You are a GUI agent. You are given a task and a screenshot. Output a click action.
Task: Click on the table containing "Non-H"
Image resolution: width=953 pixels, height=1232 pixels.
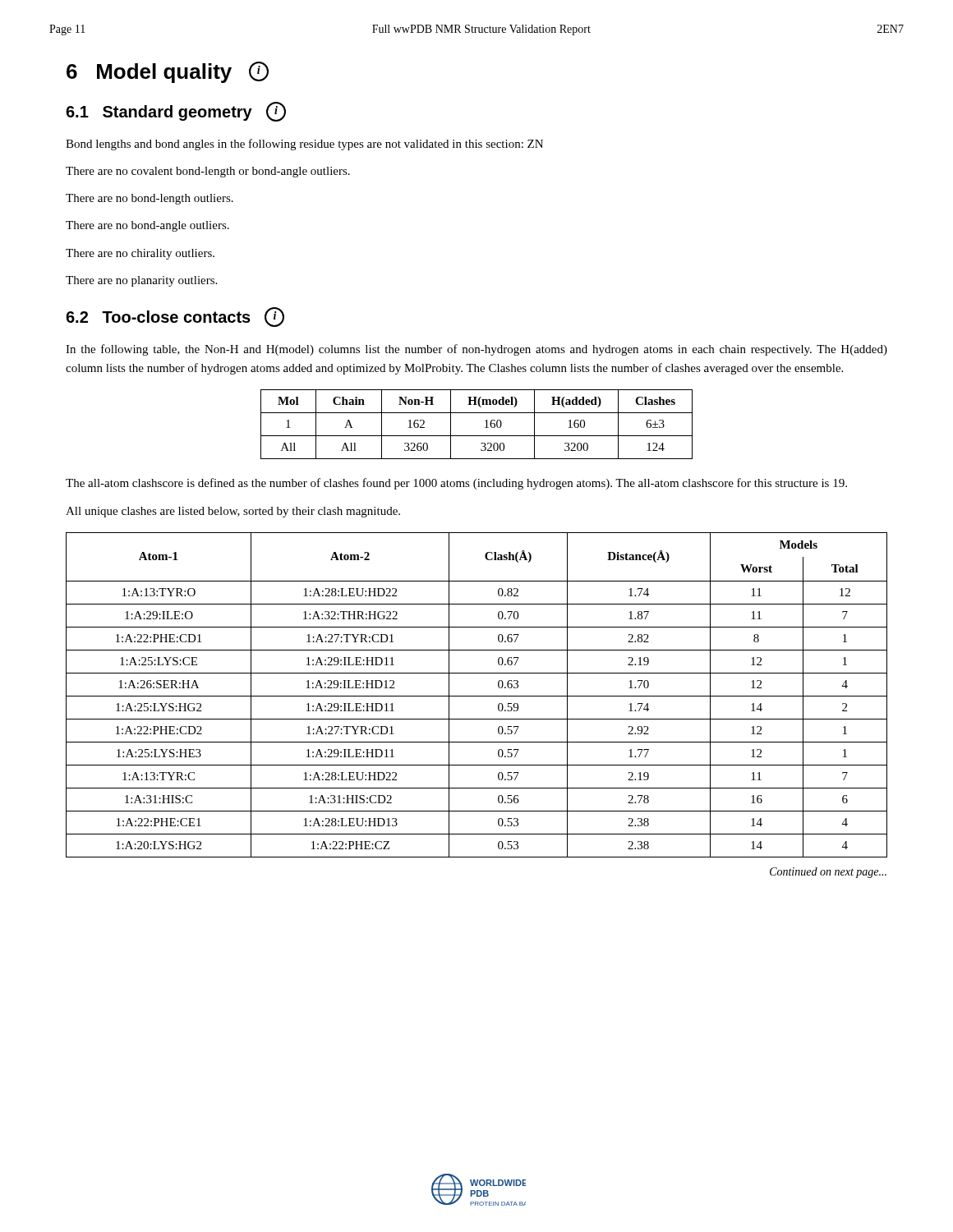(476, 425)
